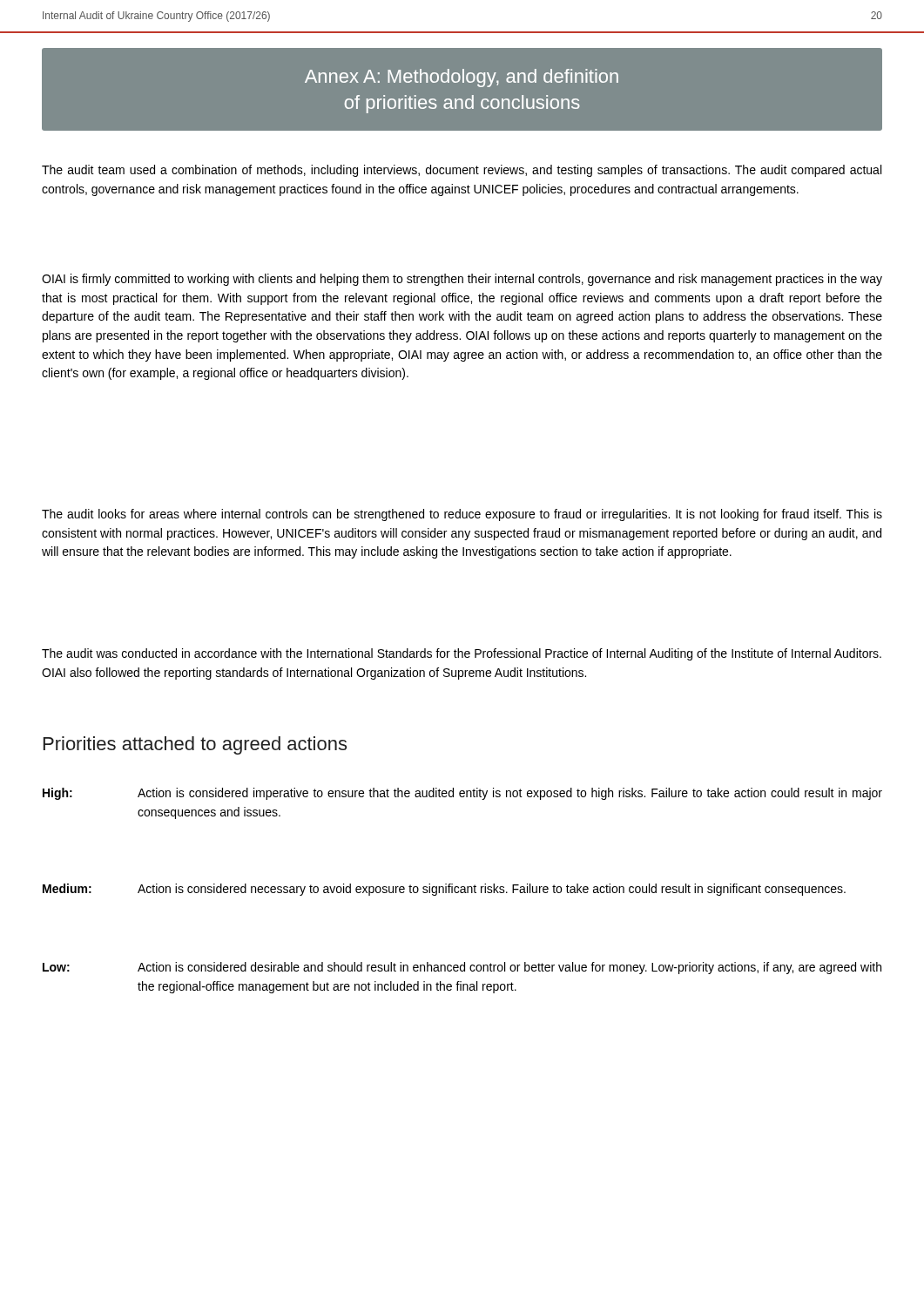
Task: Select the text block starting "High: Action is considered imperative to ensure that"
Action: coord(462,803)
